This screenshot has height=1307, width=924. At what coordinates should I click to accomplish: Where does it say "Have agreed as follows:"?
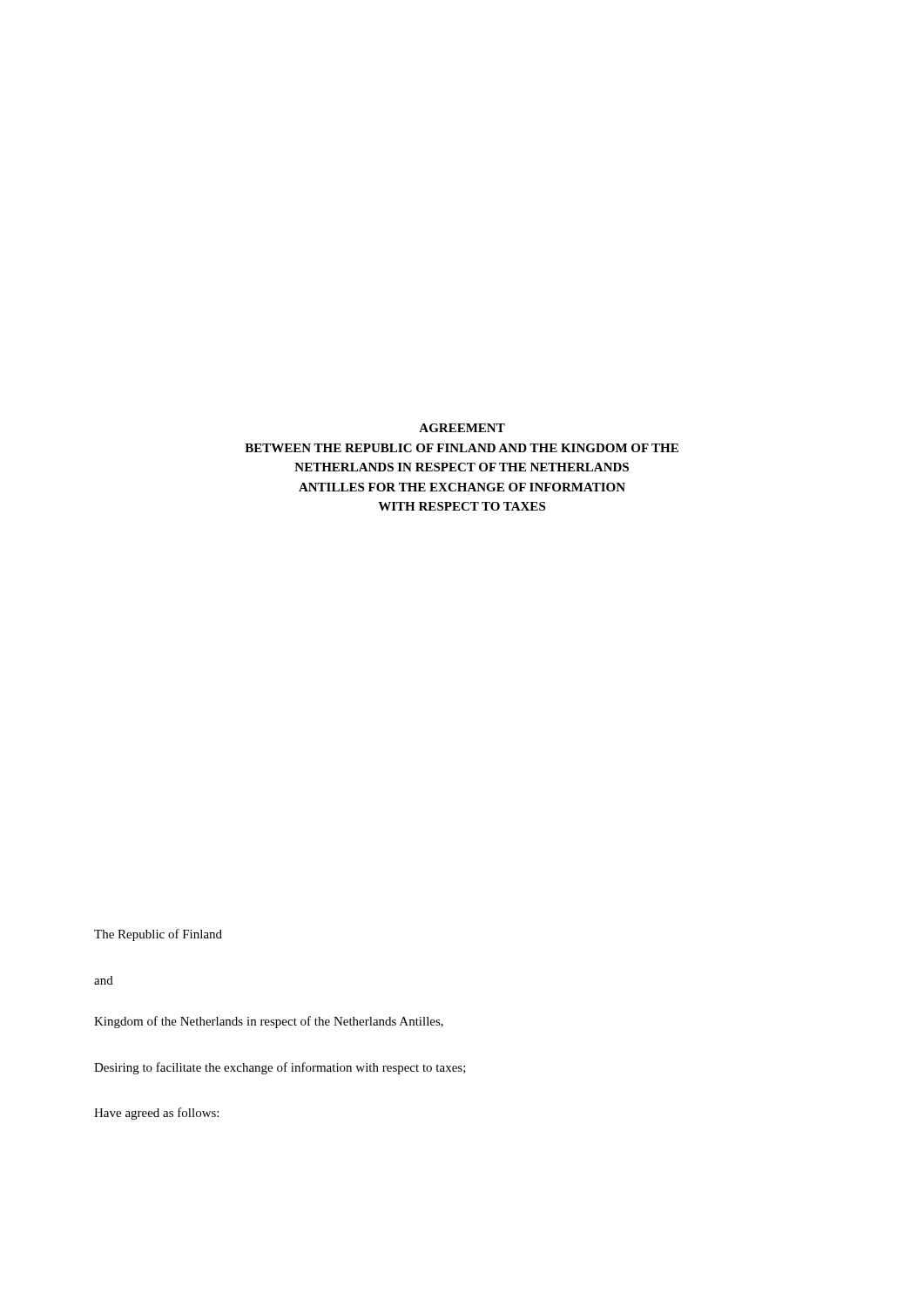pyautogui.click(x=157, y=1113)
